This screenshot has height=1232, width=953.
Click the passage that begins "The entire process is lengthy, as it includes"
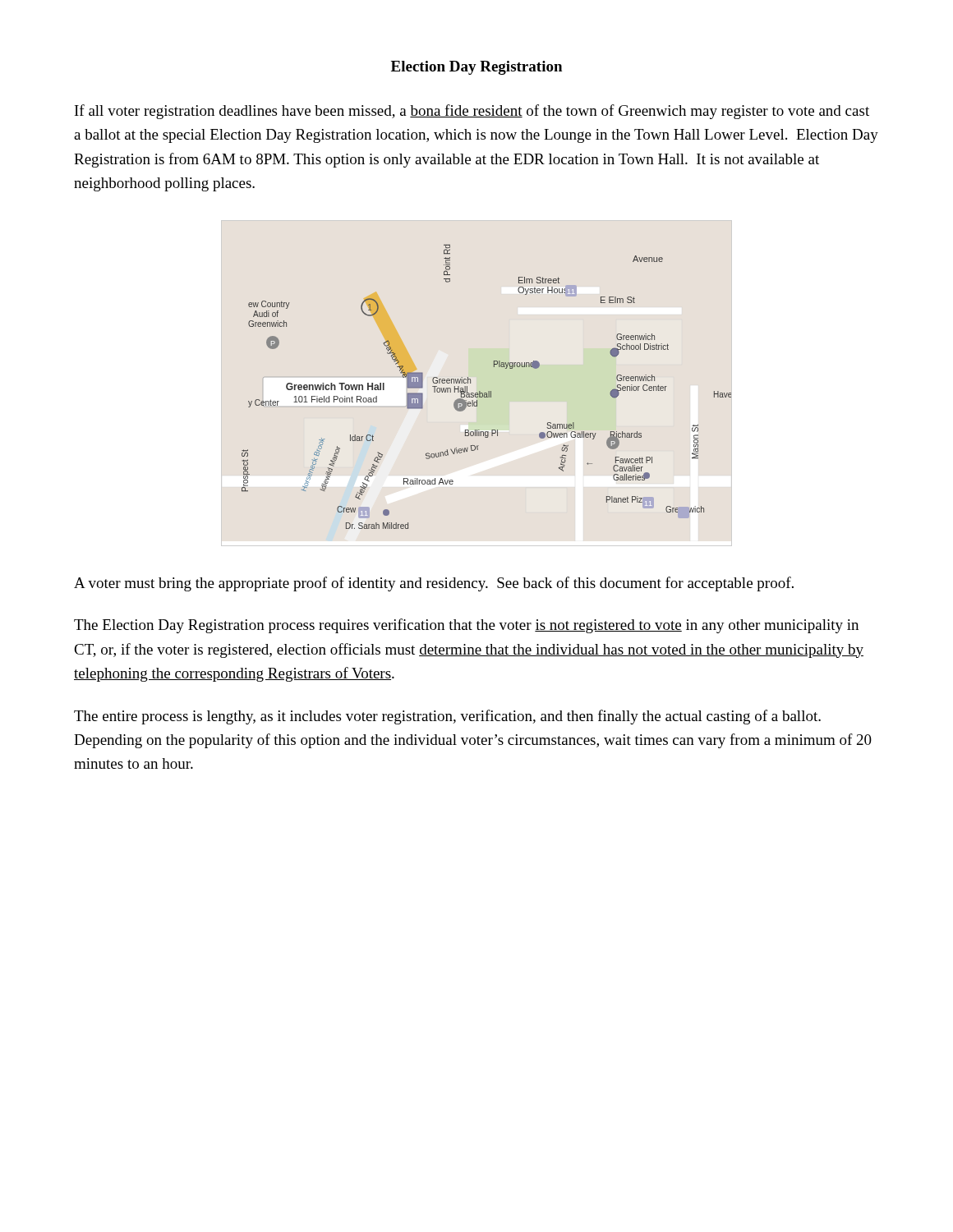click(473, 740)
